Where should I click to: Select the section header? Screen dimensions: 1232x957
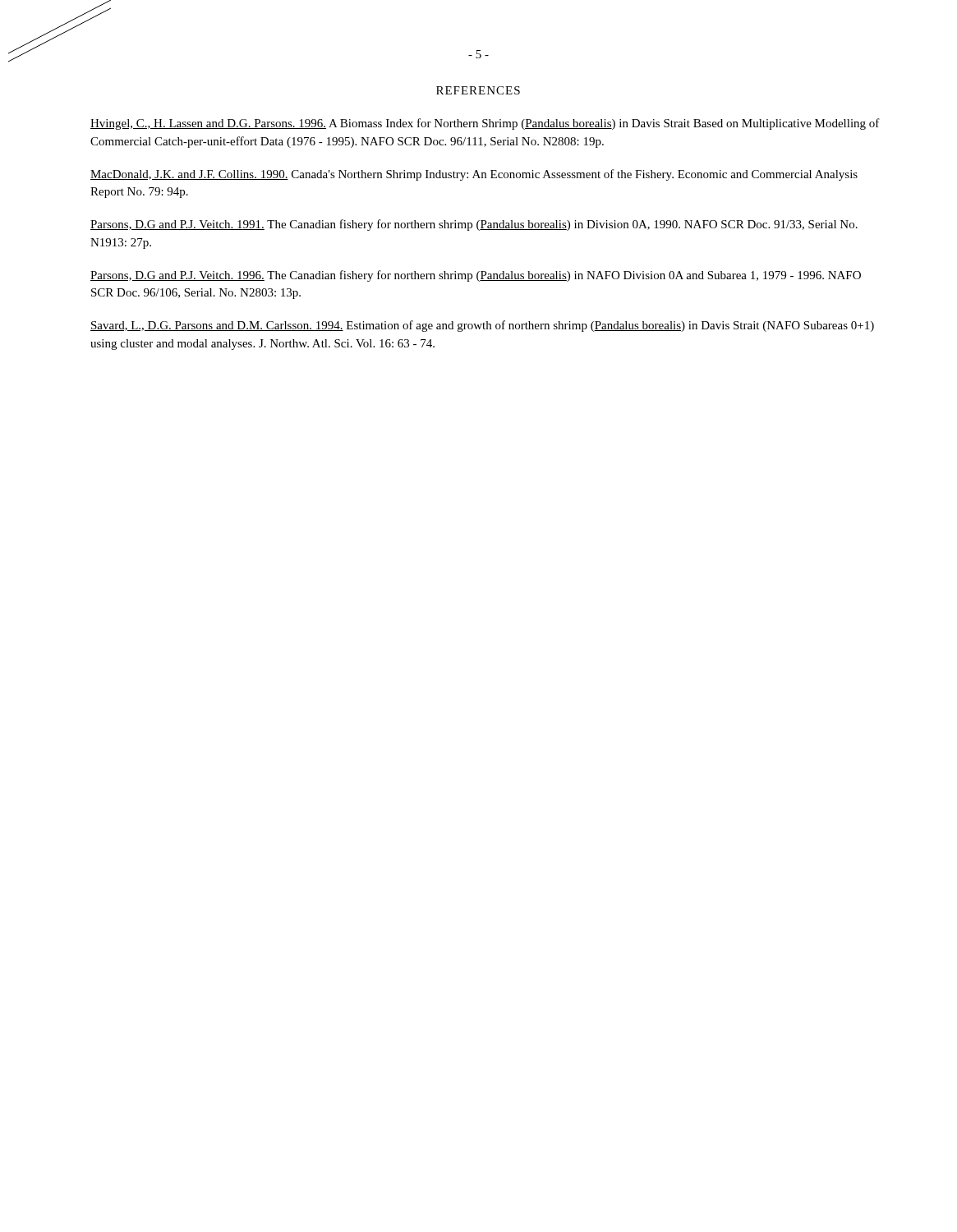click(478, 90)
